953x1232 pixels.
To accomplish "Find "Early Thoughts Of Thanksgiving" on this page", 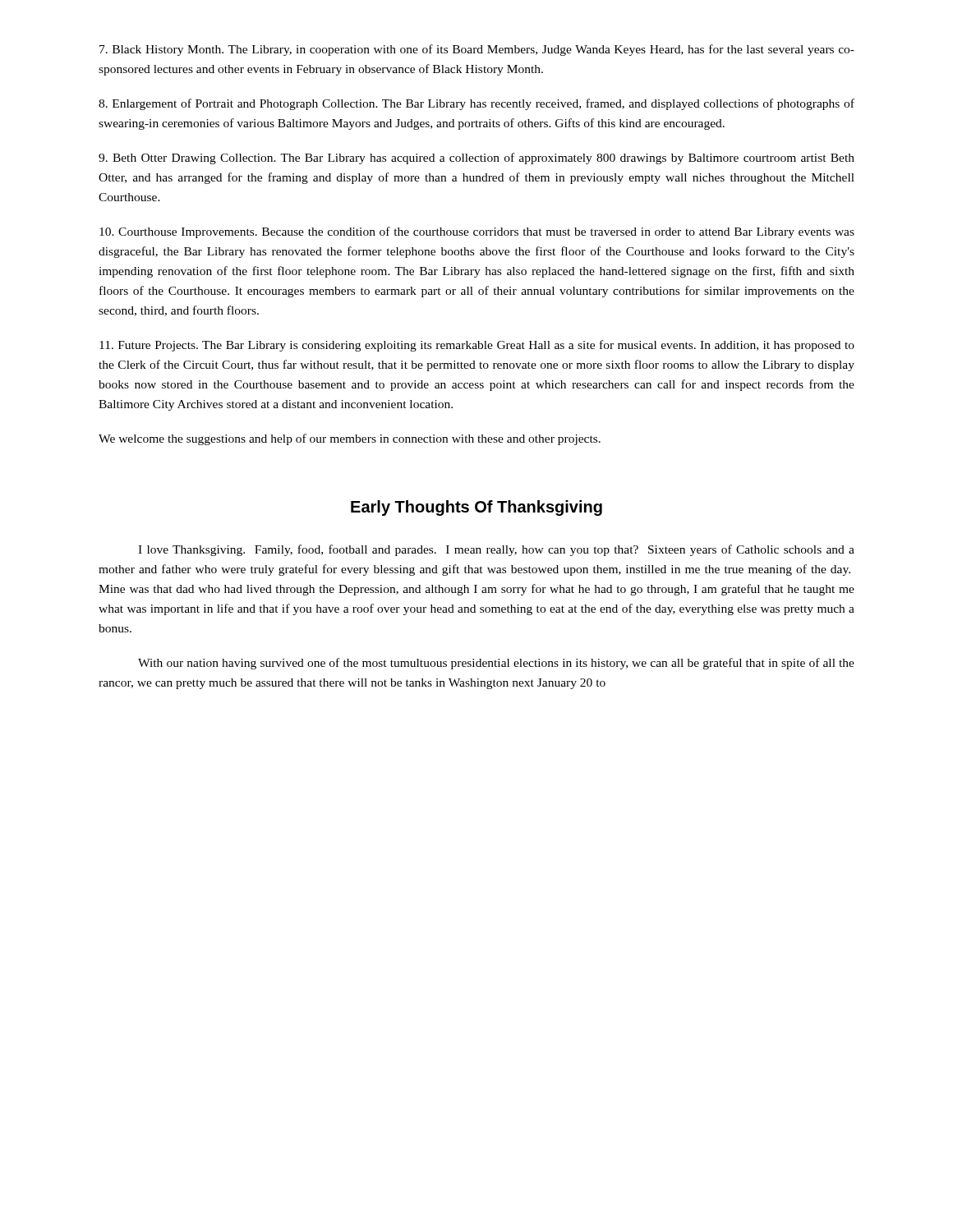I will tap(476, 507).
